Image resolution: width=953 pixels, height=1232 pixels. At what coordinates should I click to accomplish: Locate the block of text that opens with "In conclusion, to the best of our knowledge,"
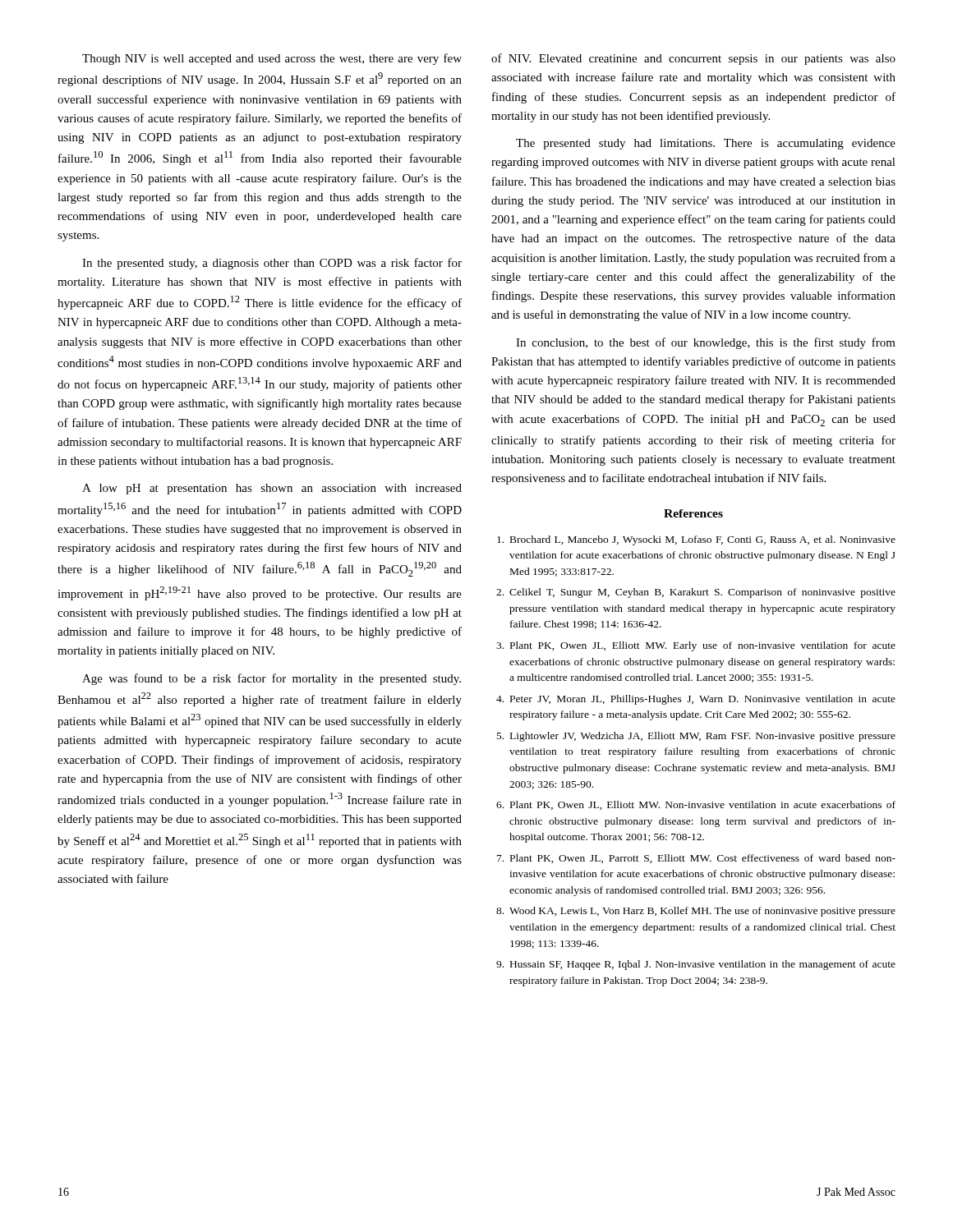pyautogui.click(x=693, y=411)
